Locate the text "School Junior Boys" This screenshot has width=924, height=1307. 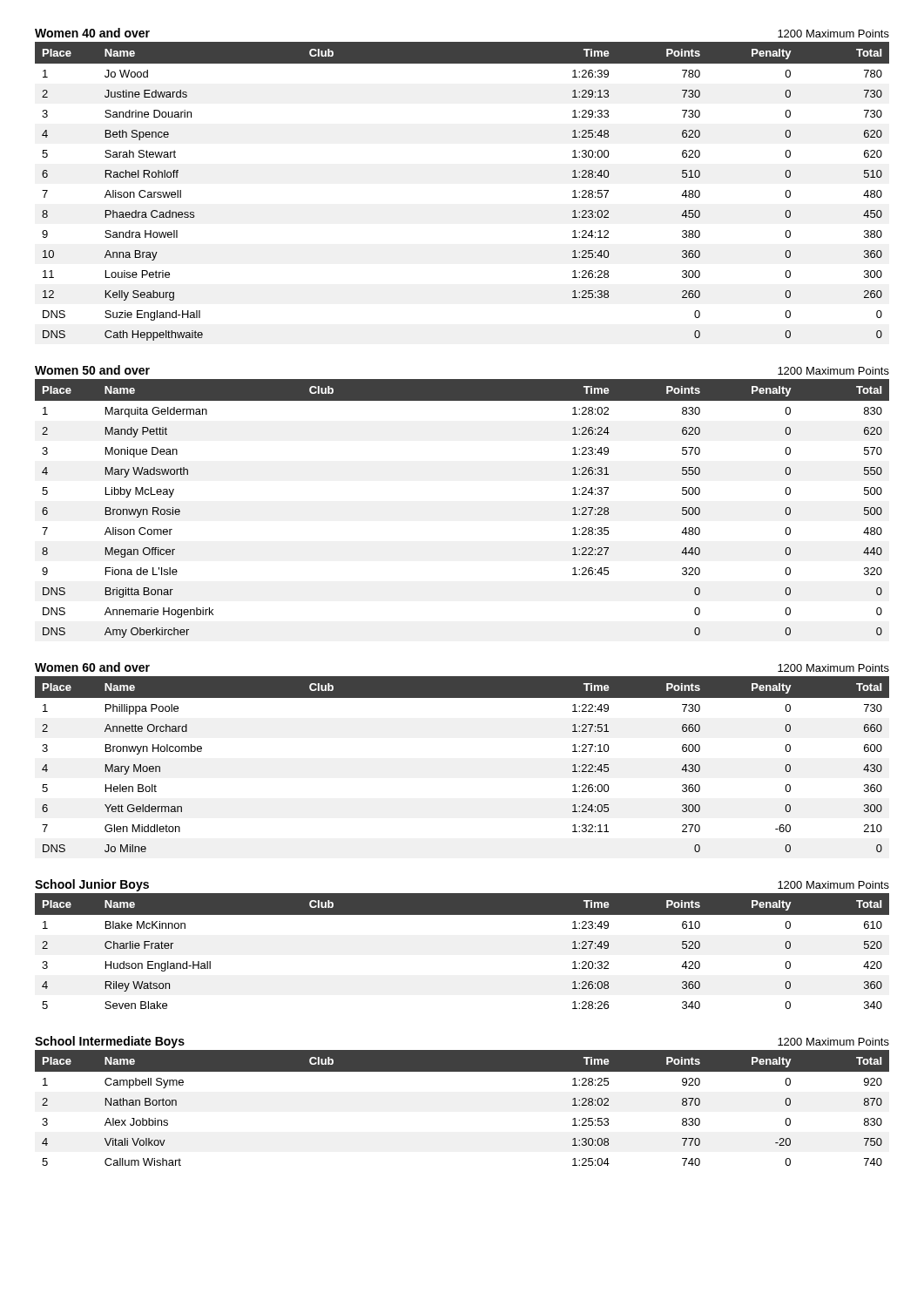[92, 884]
